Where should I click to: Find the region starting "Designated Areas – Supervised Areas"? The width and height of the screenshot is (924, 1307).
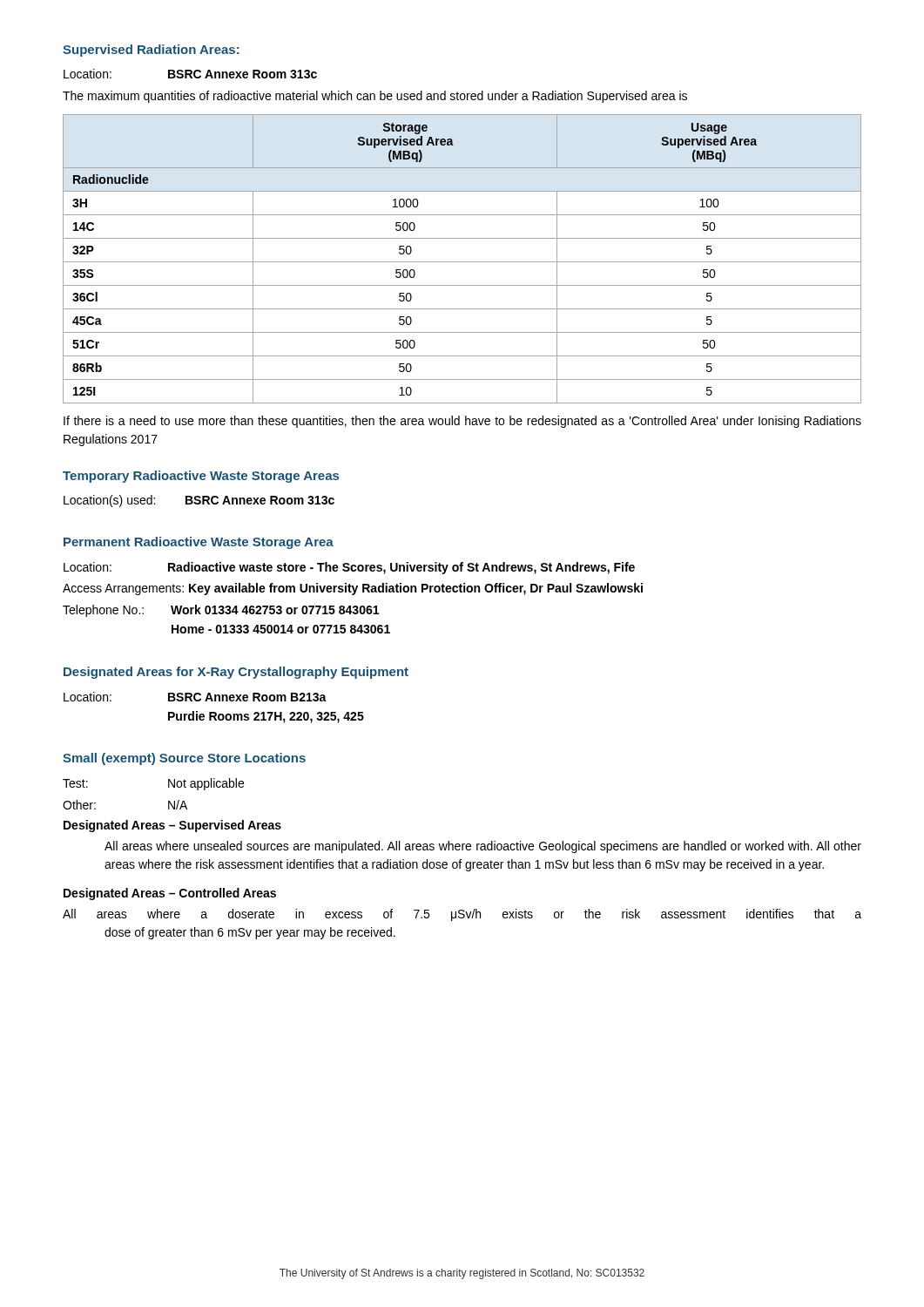(x=172, y=825)
